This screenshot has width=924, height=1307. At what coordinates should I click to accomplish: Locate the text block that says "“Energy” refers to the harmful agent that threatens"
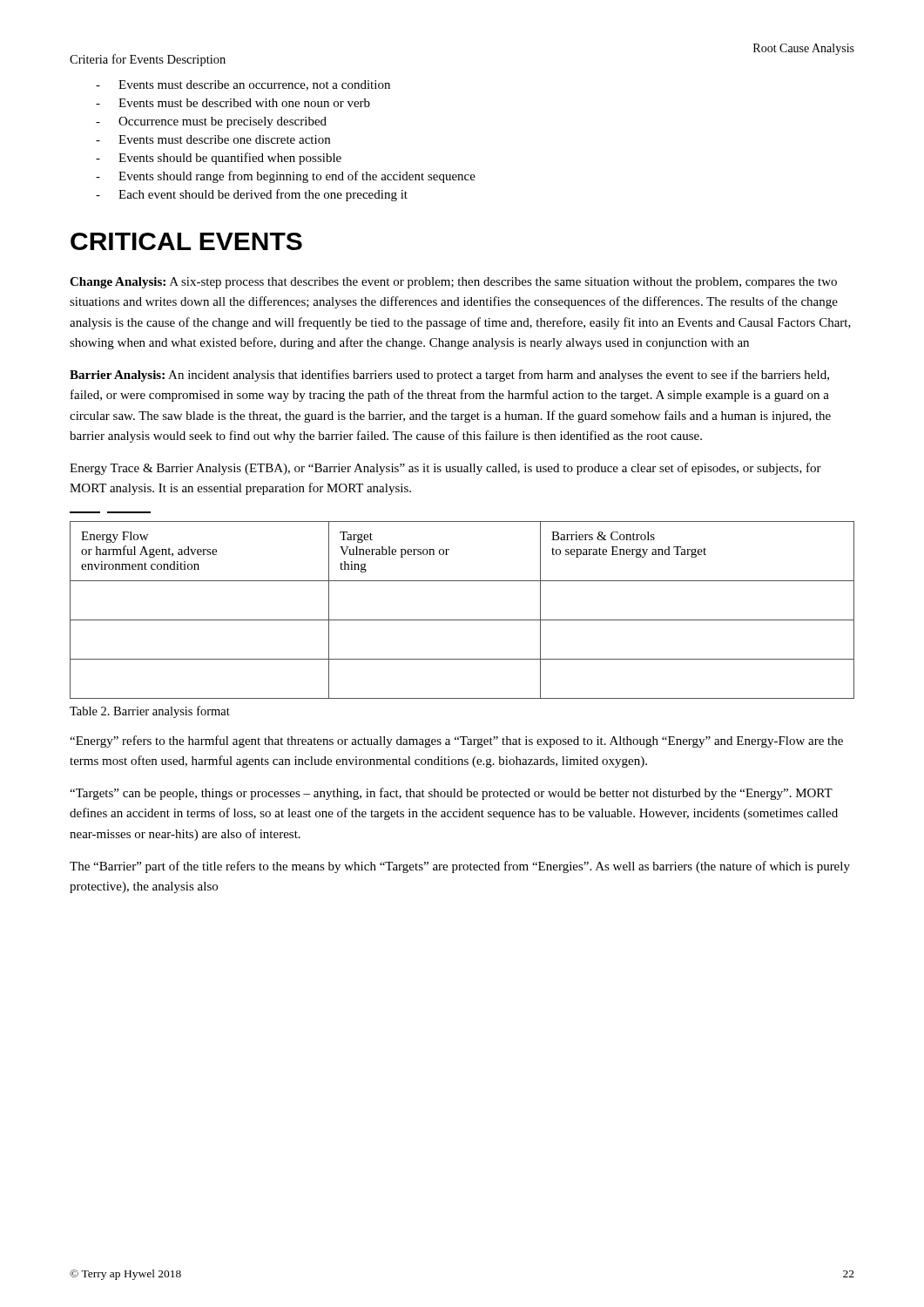[x=457, y=750]
